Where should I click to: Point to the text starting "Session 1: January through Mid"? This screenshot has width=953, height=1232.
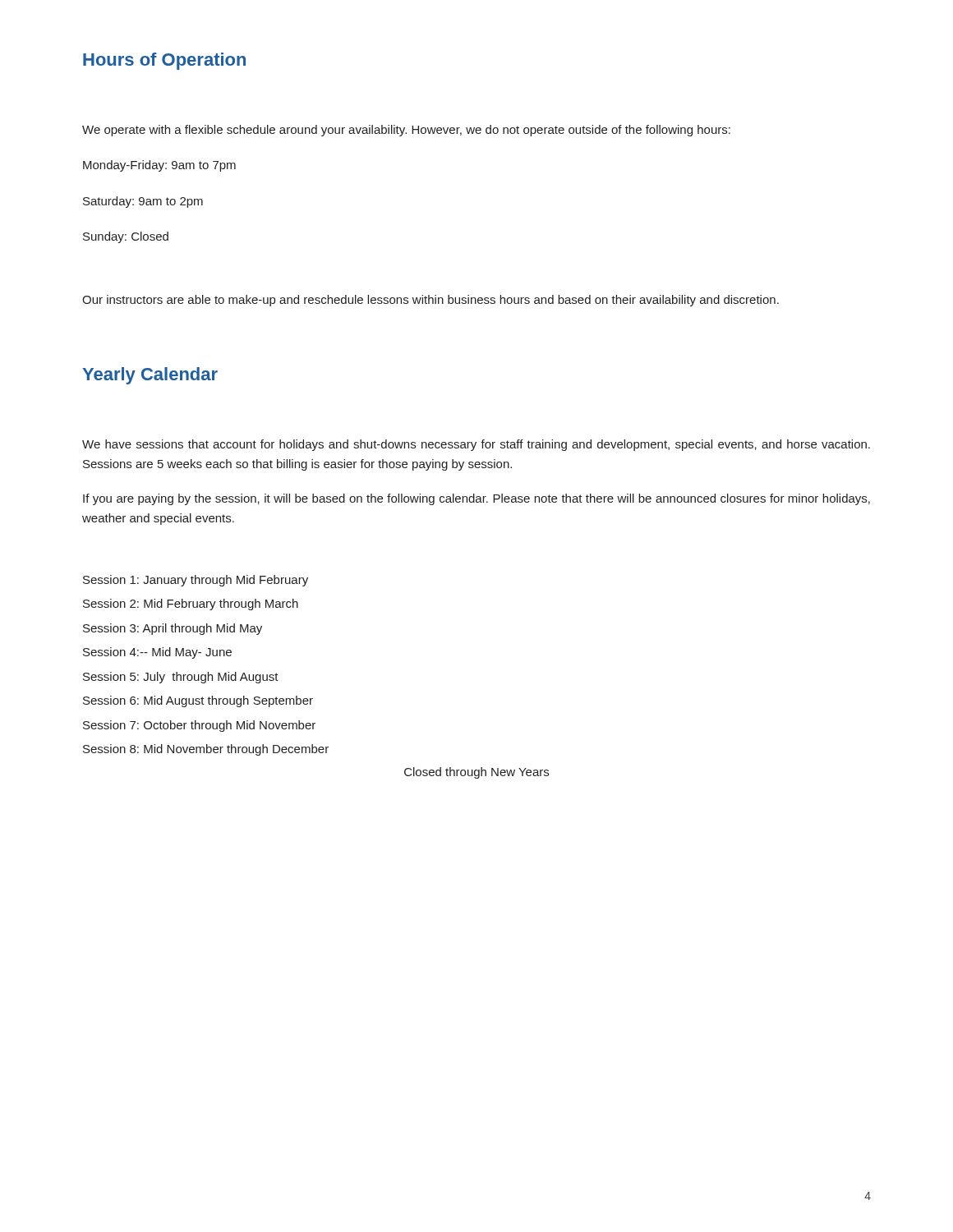coord(195,579)
